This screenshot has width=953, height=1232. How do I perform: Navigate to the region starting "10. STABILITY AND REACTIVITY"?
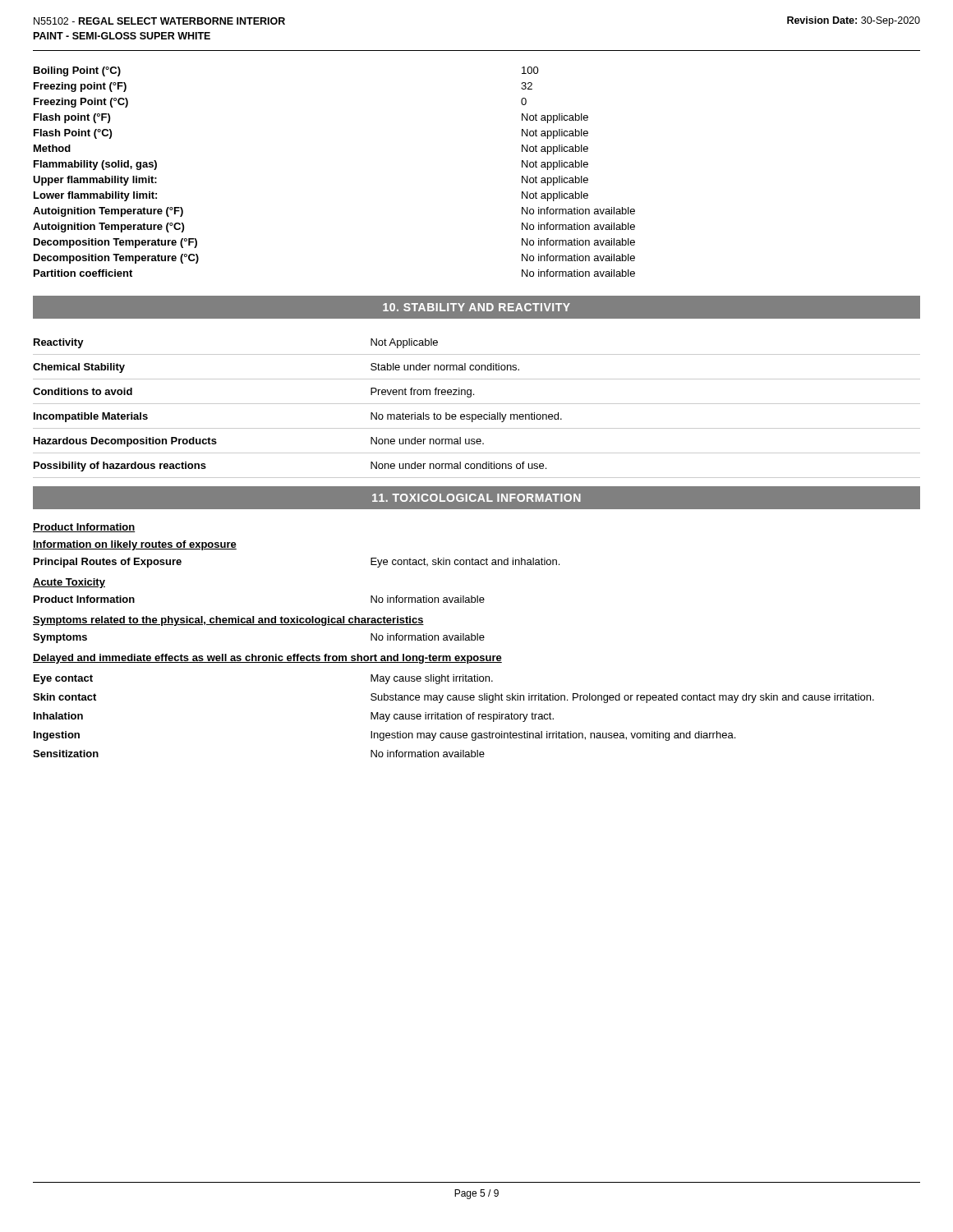click(476, 307)
